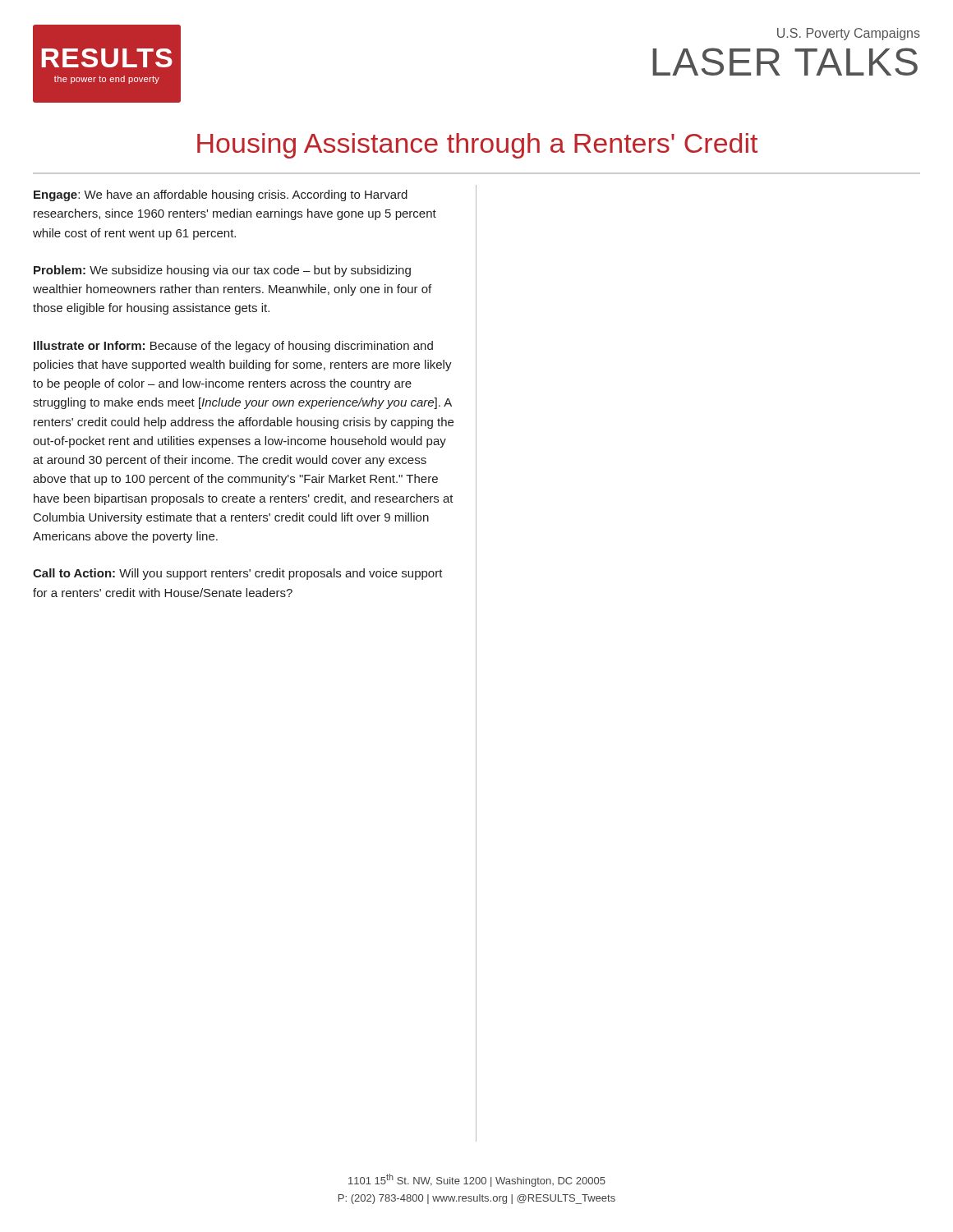This screenshot has width=953, height=1232.
Task: Click on the text block with the text "Illustrate or Inform:"
Action: pyautogui.click(x=246, y=441)
